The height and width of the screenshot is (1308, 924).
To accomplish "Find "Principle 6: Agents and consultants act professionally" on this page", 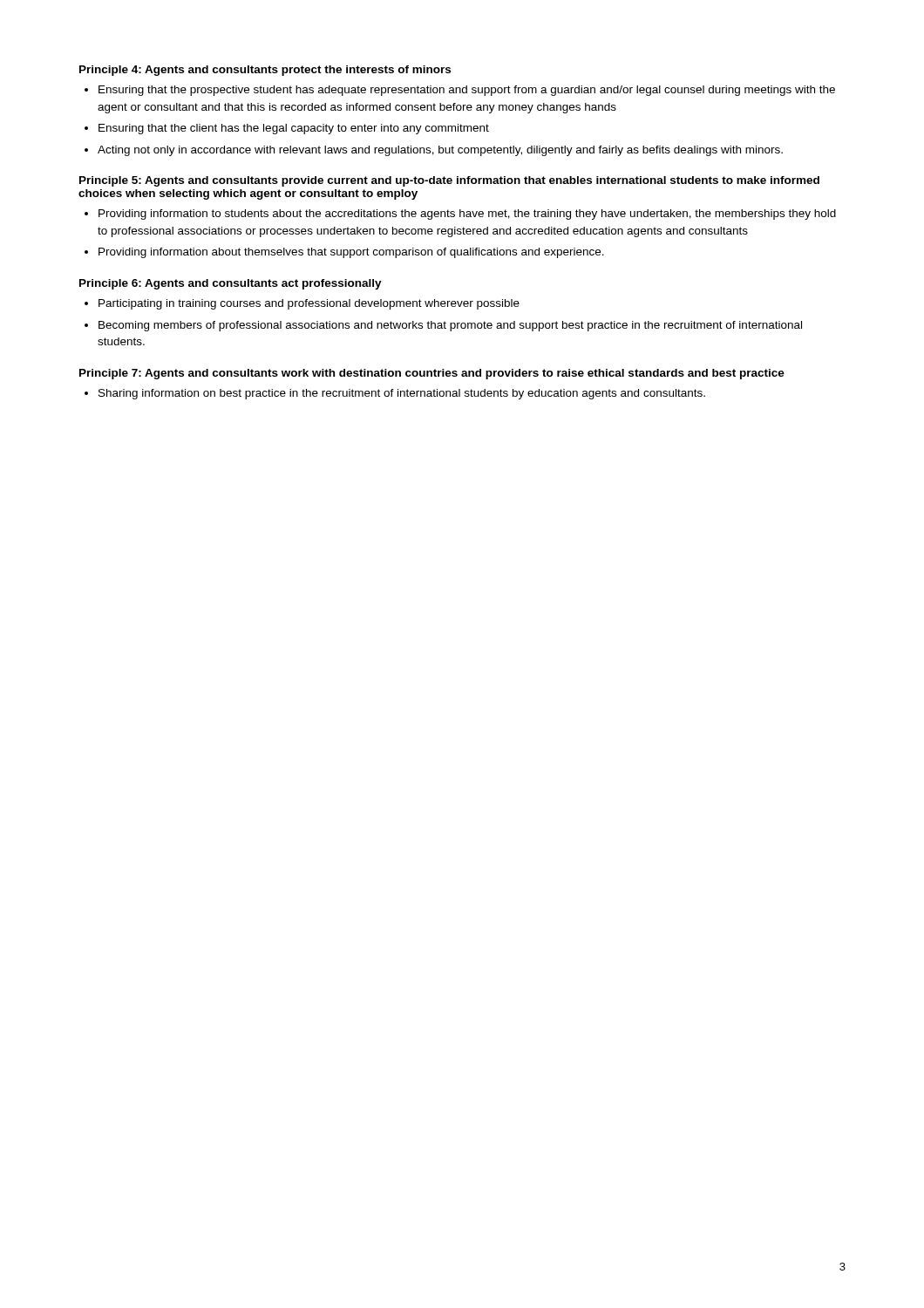I will 230,283.
